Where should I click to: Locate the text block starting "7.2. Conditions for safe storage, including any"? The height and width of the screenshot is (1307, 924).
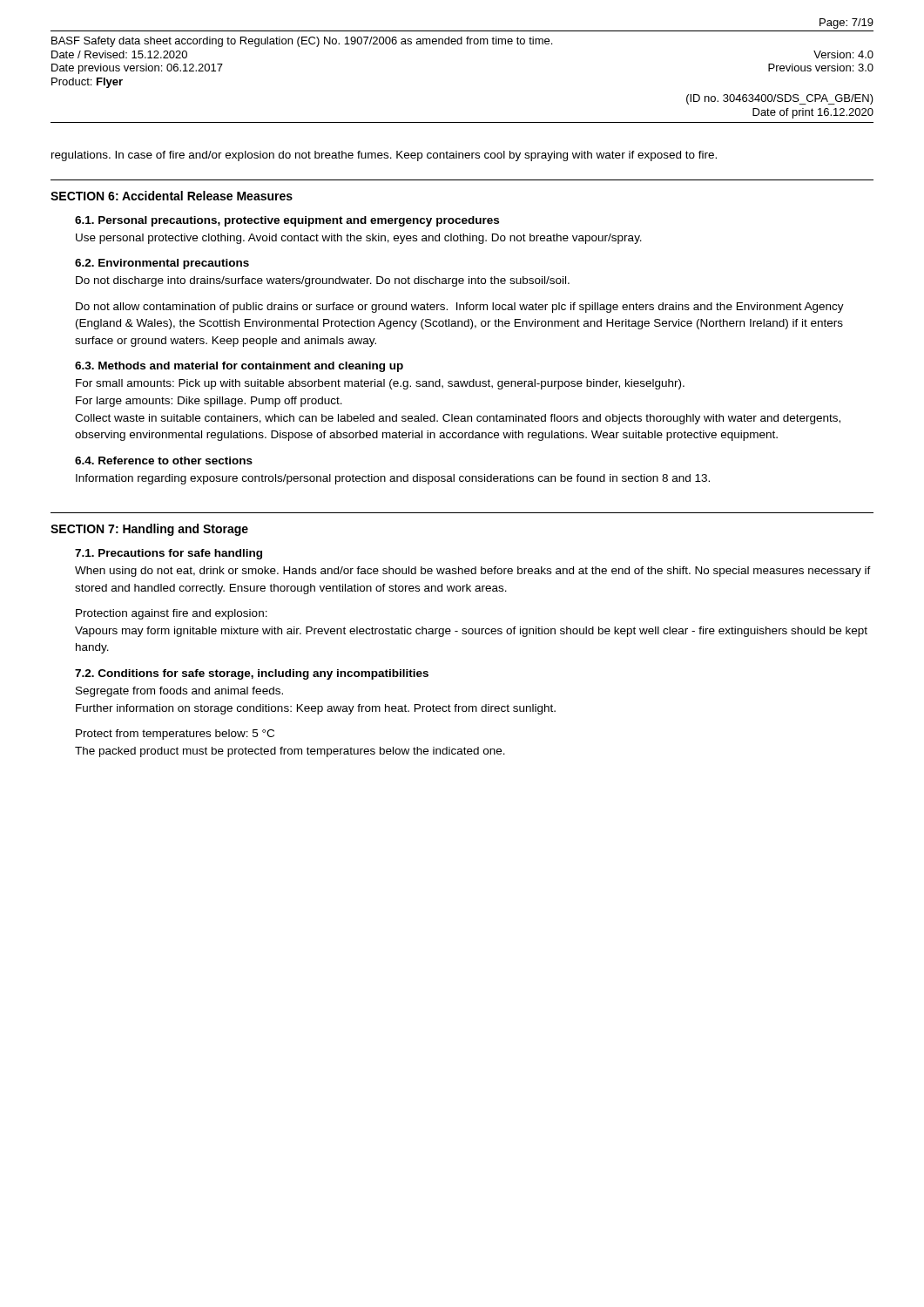pyautogui.click(x=252, y=673)
